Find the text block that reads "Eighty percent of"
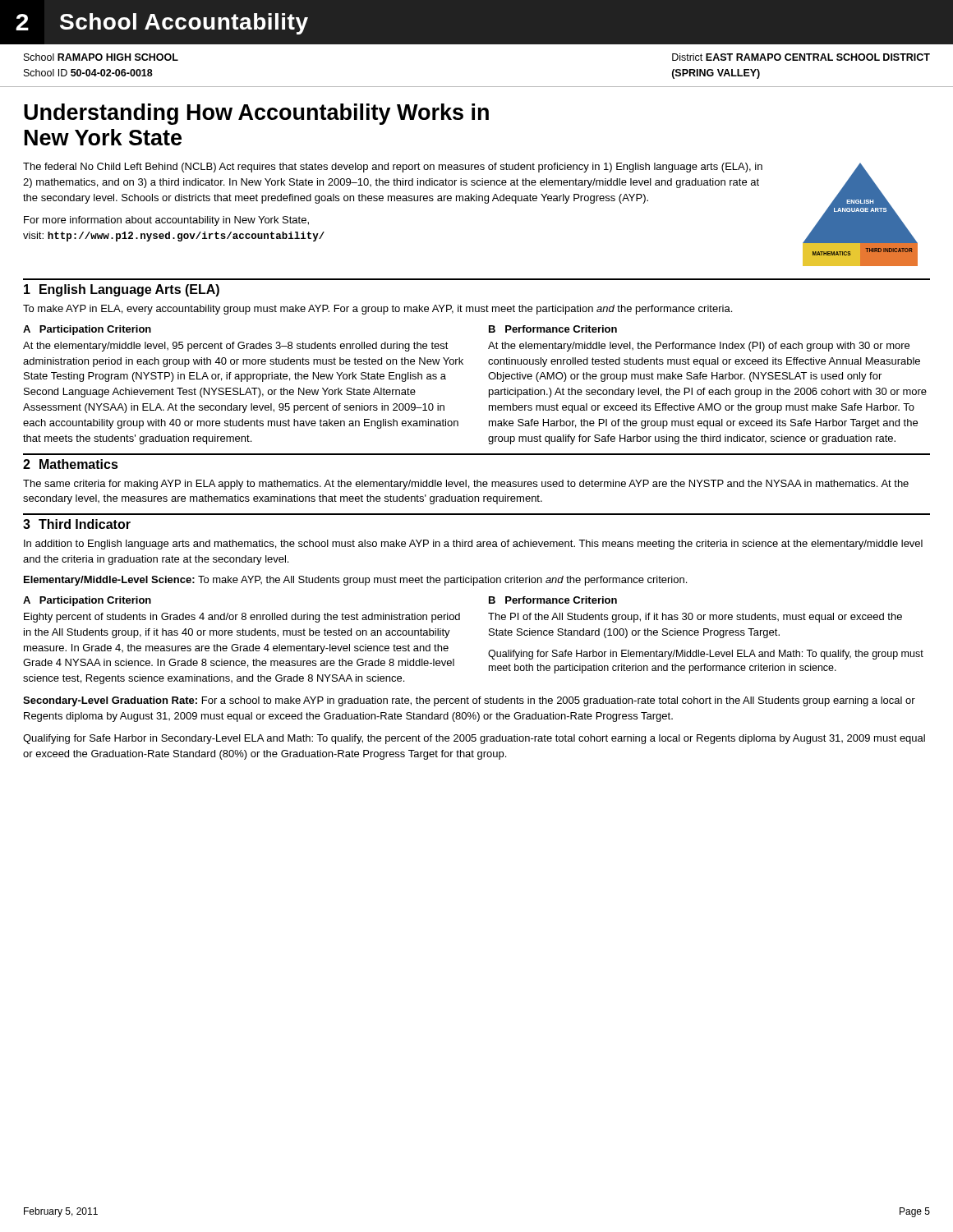The width and height of the screenshot is (953, 1232). click(x=242, y=647)
